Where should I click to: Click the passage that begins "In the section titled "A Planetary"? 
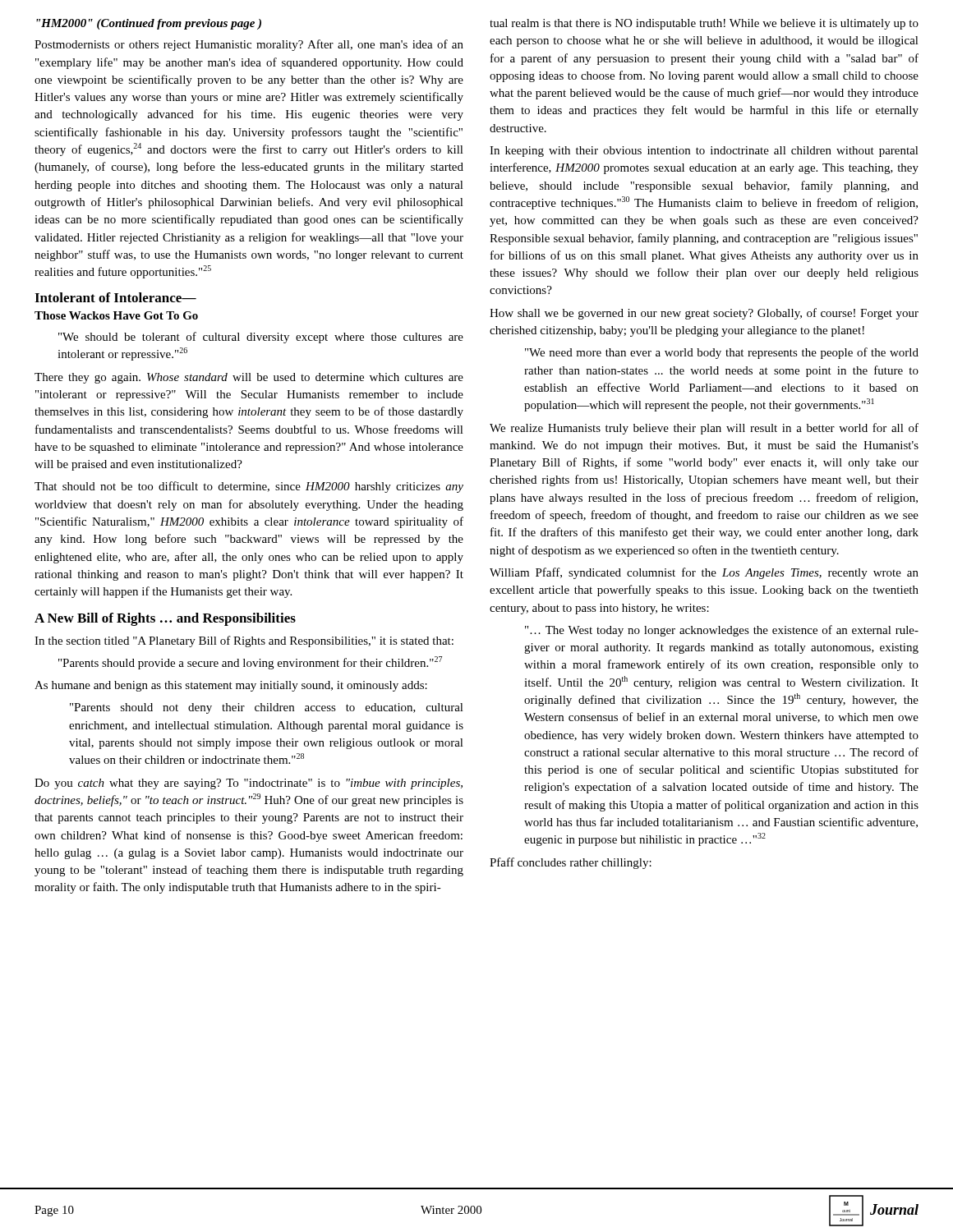(249, 641)
